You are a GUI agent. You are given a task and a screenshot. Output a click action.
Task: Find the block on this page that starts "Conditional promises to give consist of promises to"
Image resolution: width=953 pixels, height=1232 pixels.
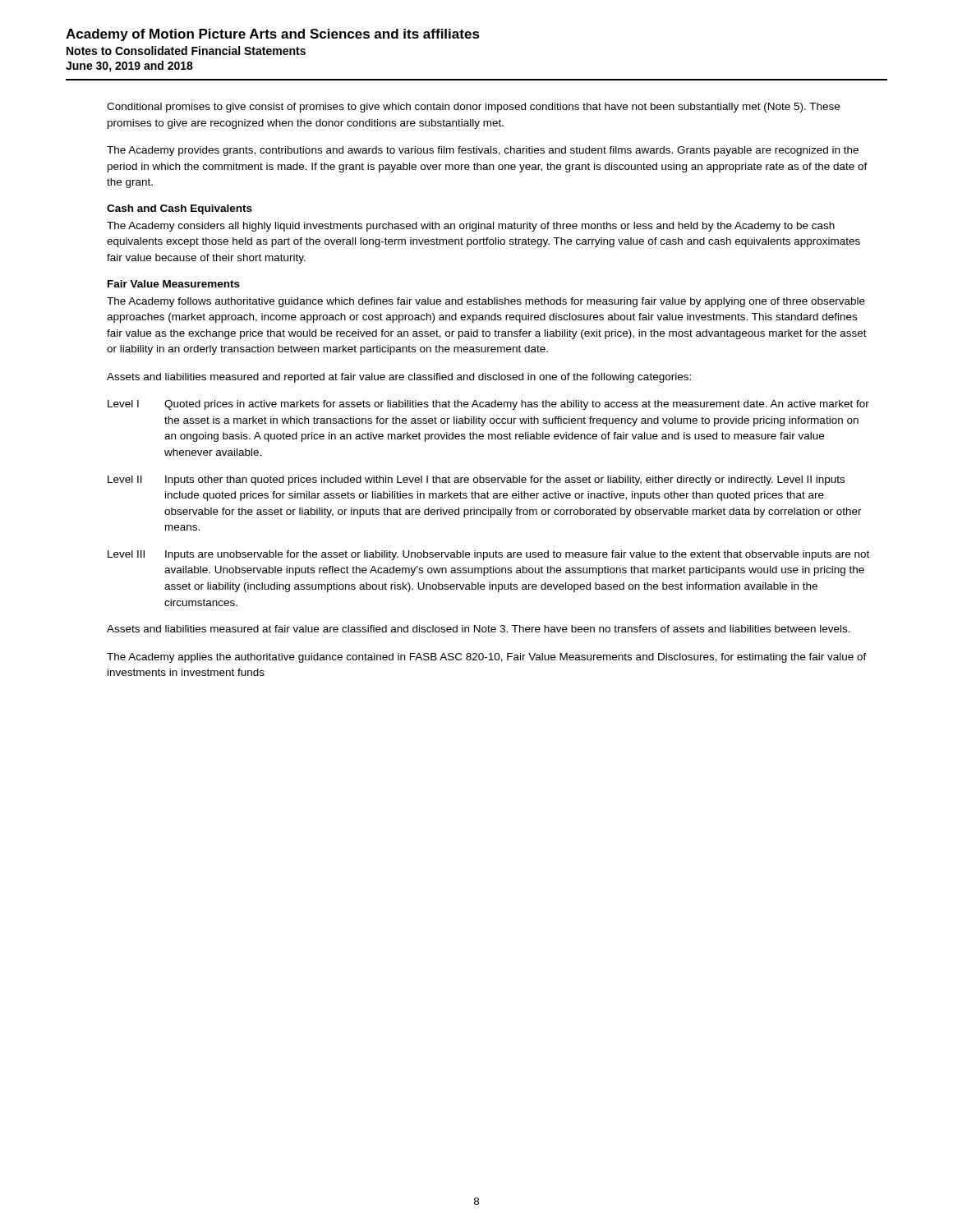coord(474,114)
